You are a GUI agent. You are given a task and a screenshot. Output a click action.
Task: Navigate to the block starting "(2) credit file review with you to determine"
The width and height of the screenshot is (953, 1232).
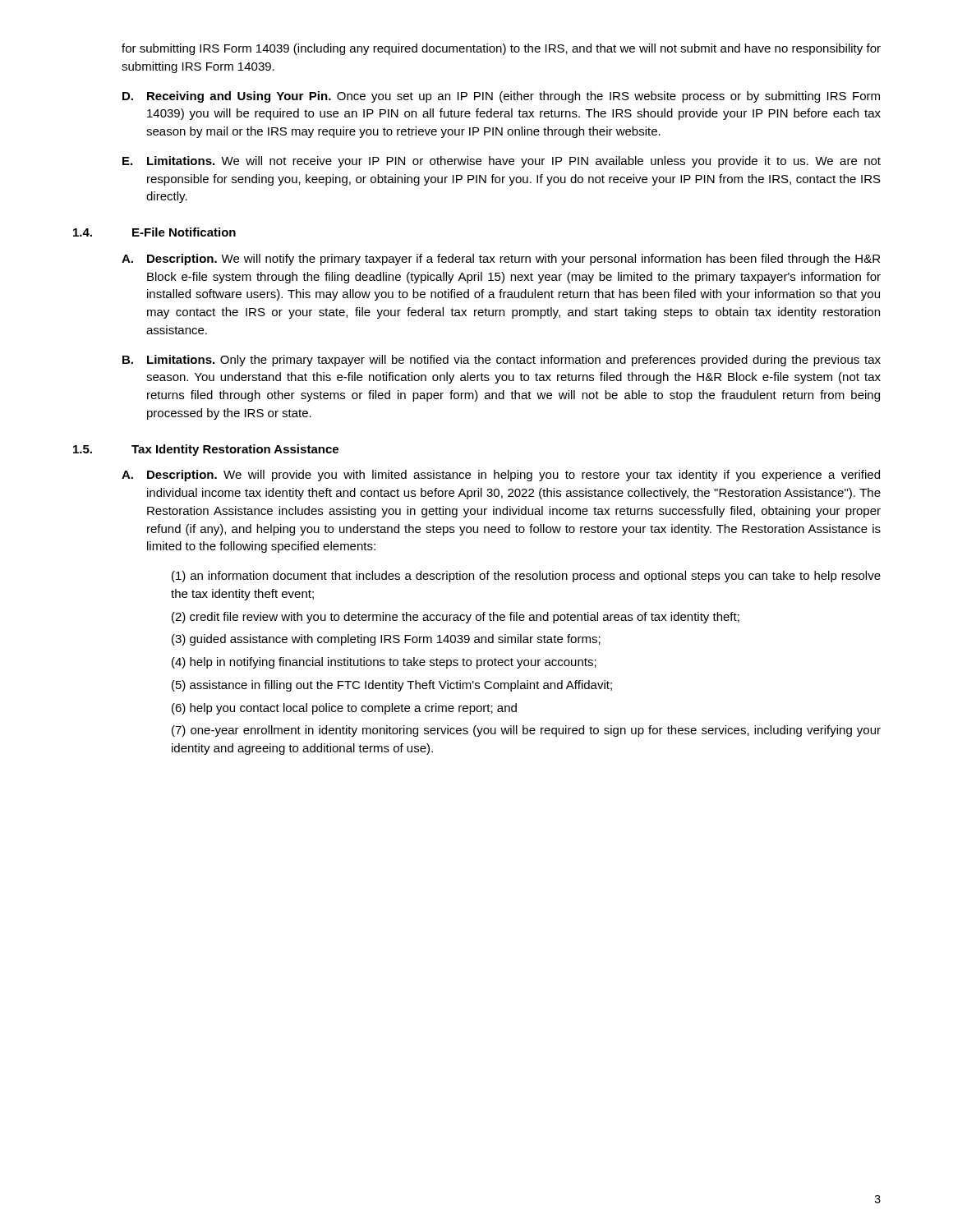tap(455, 616)
